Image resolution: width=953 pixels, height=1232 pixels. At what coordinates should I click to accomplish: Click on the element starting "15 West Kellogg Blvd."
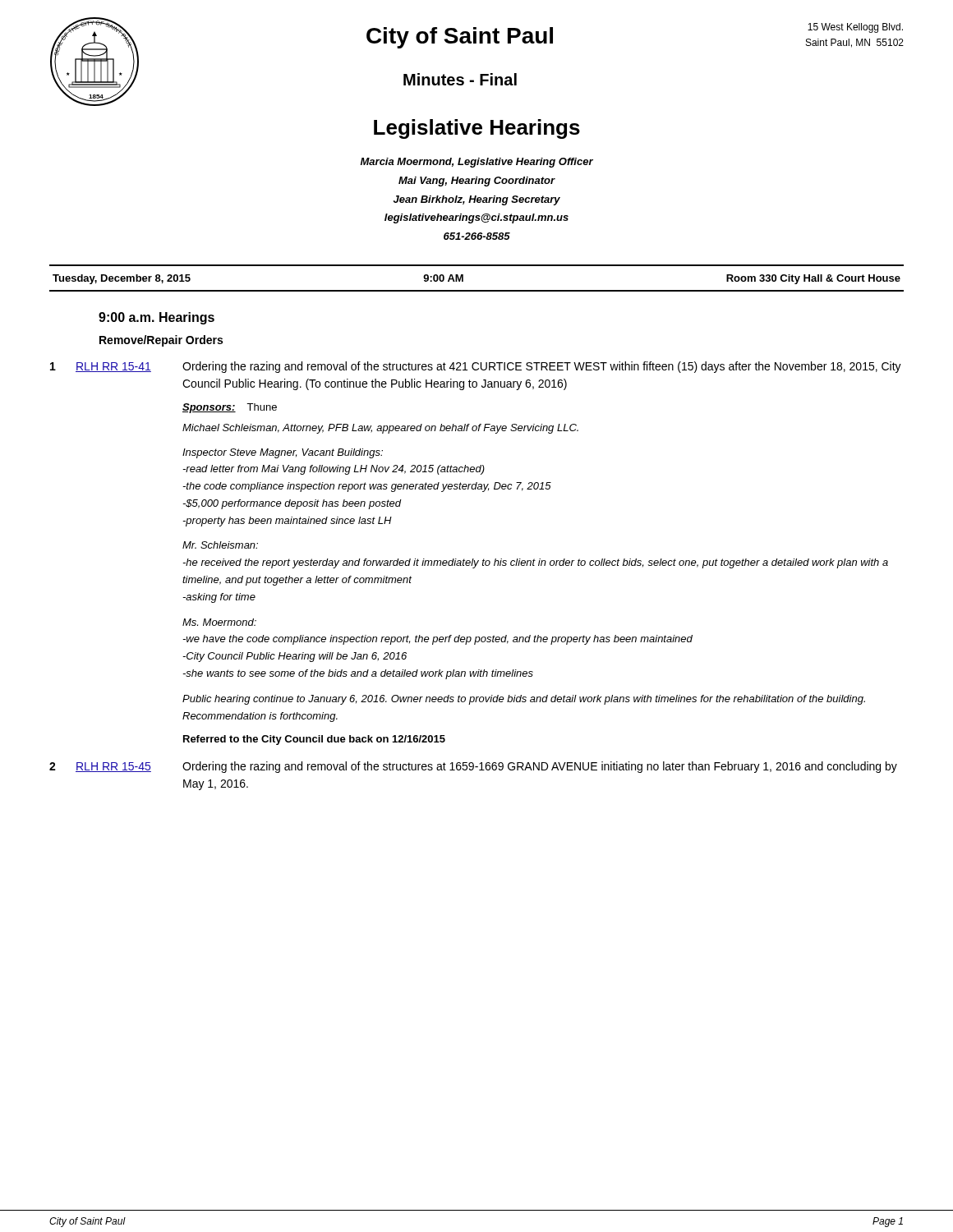tap(854, 35)
